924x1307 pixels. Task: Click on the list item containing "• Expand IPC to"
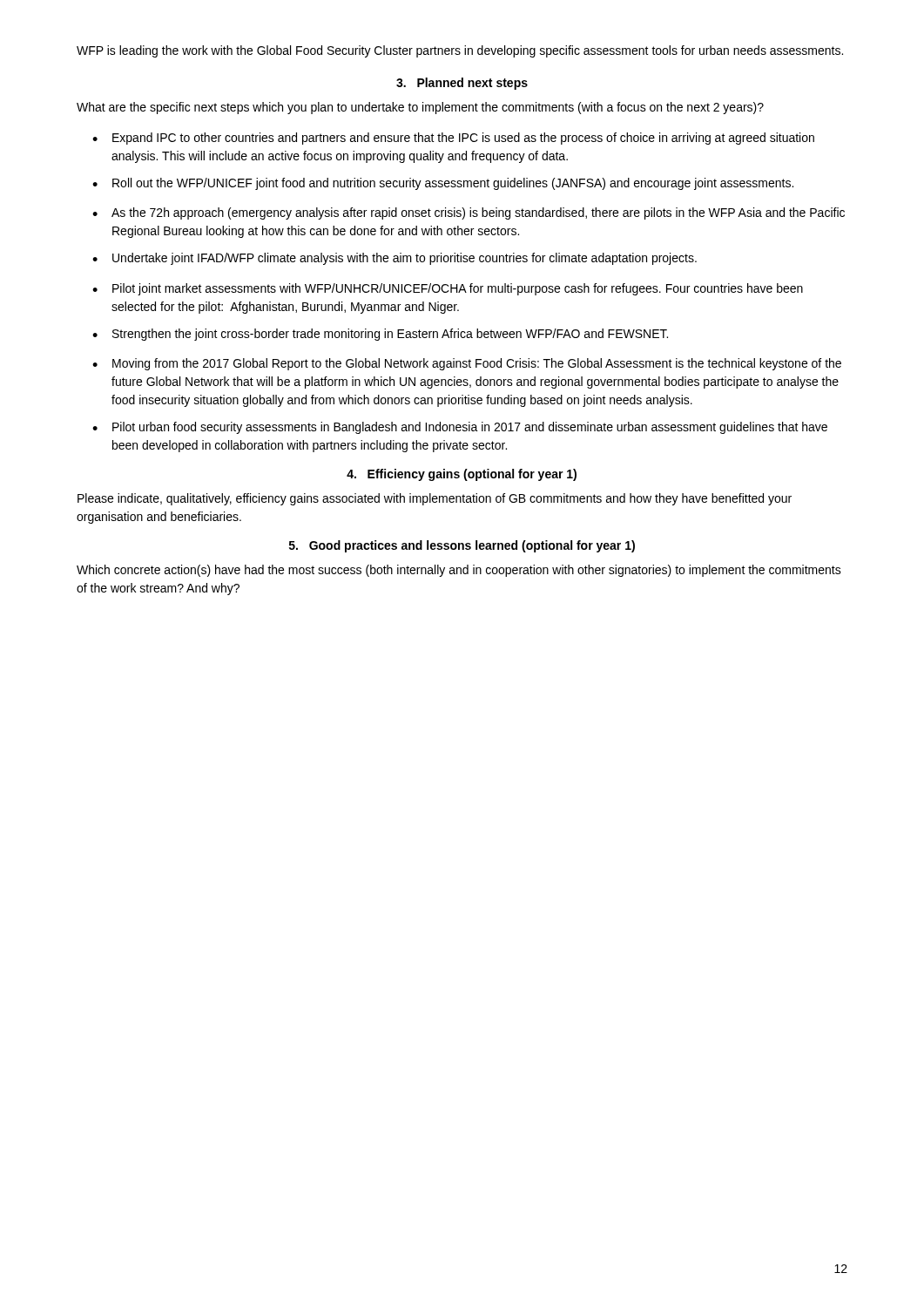point(470,147)
